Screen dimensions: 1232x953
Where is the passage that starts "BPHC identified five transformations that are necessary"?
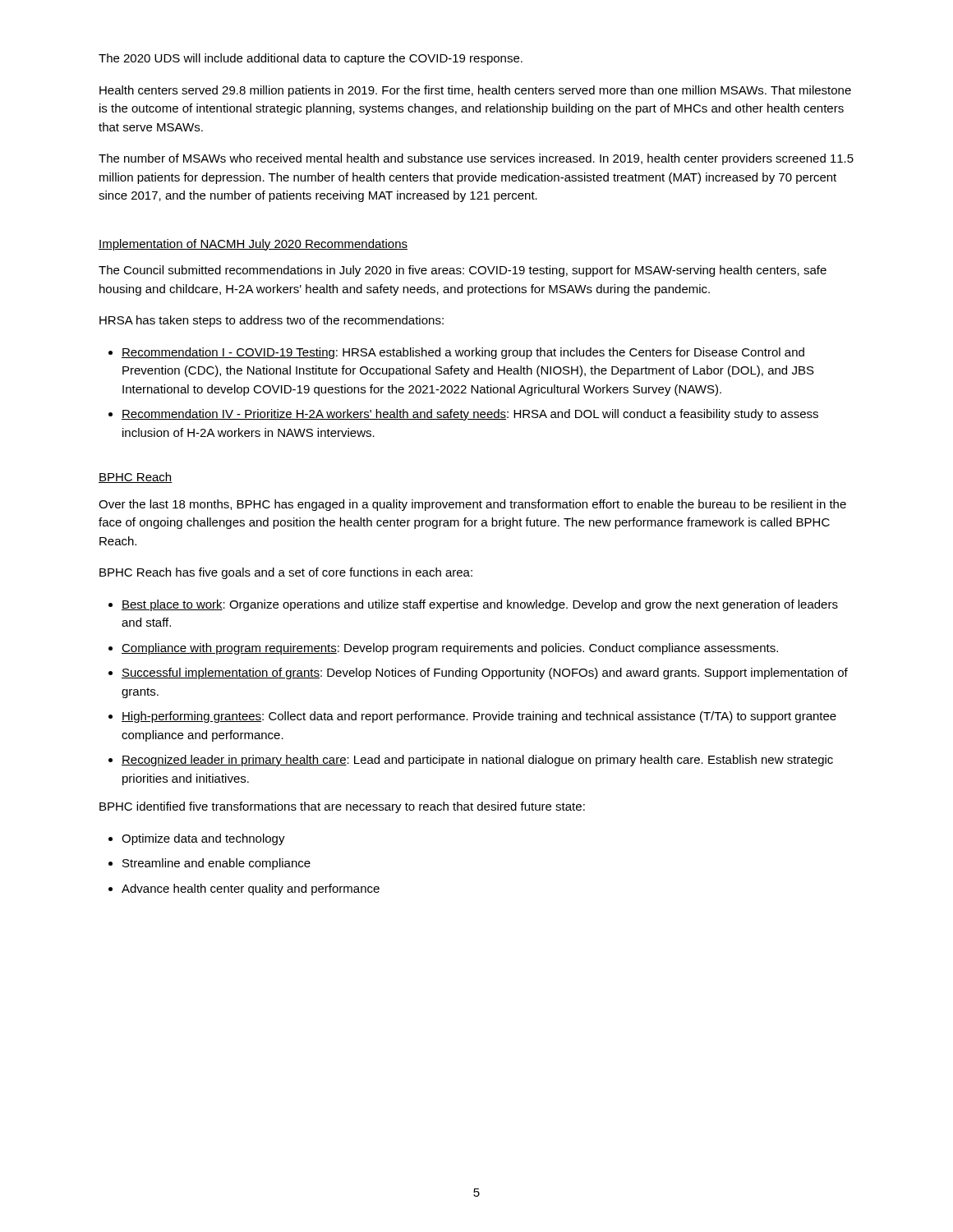342,806
